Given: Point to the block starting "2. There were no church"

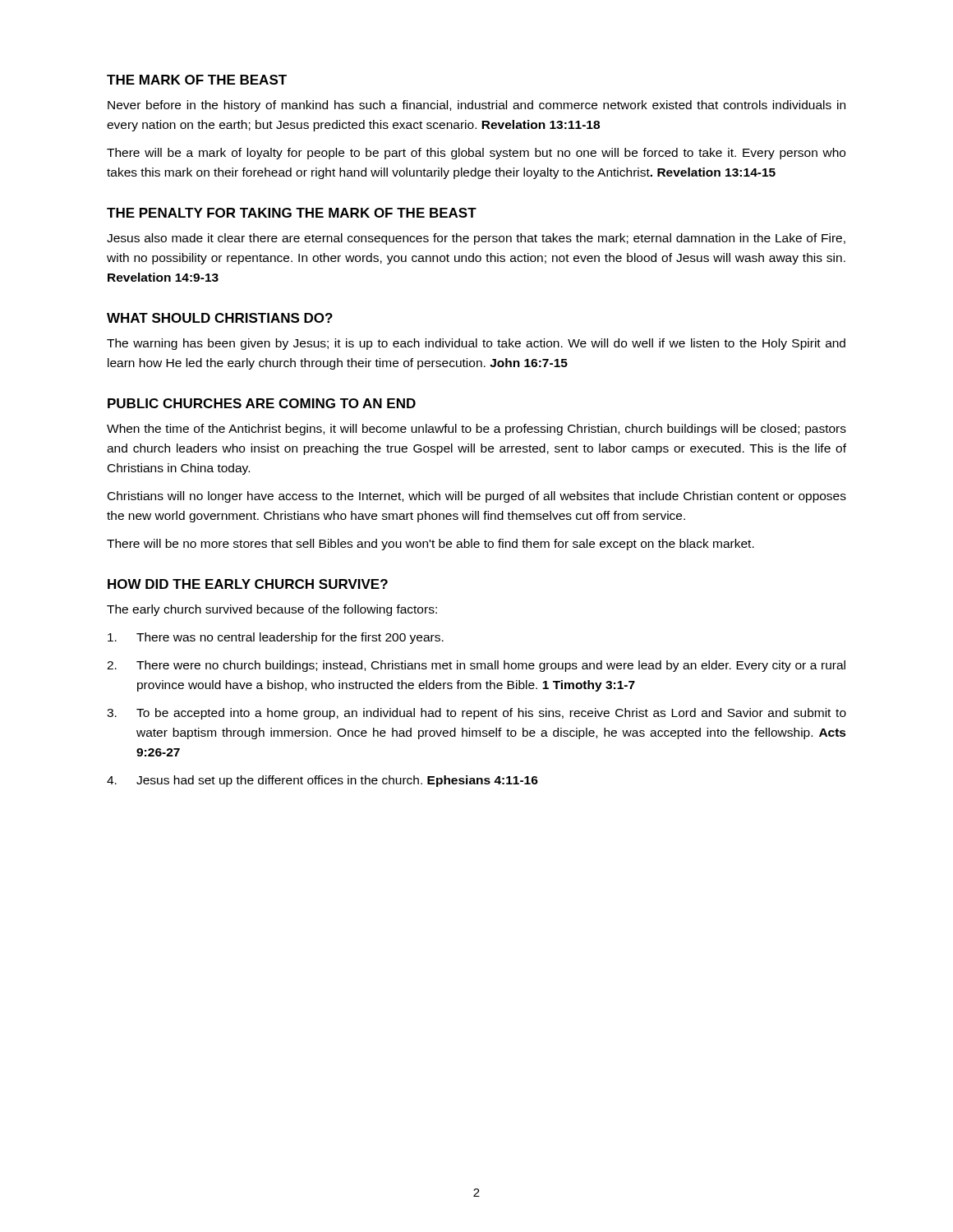Looking at the screenshot, I should click(476, 675).
